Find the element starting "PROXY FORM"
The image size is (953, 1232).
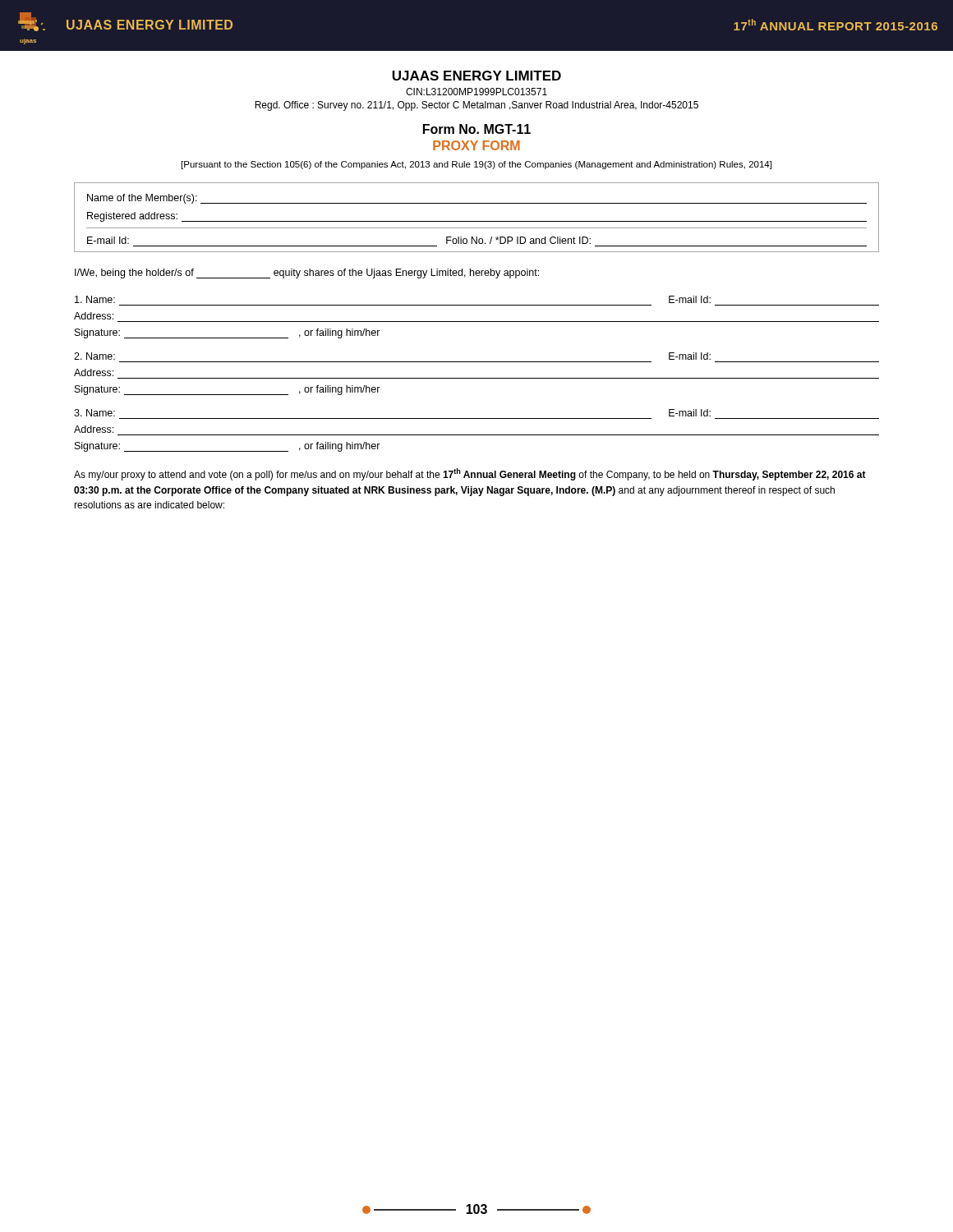coord(476,146)
